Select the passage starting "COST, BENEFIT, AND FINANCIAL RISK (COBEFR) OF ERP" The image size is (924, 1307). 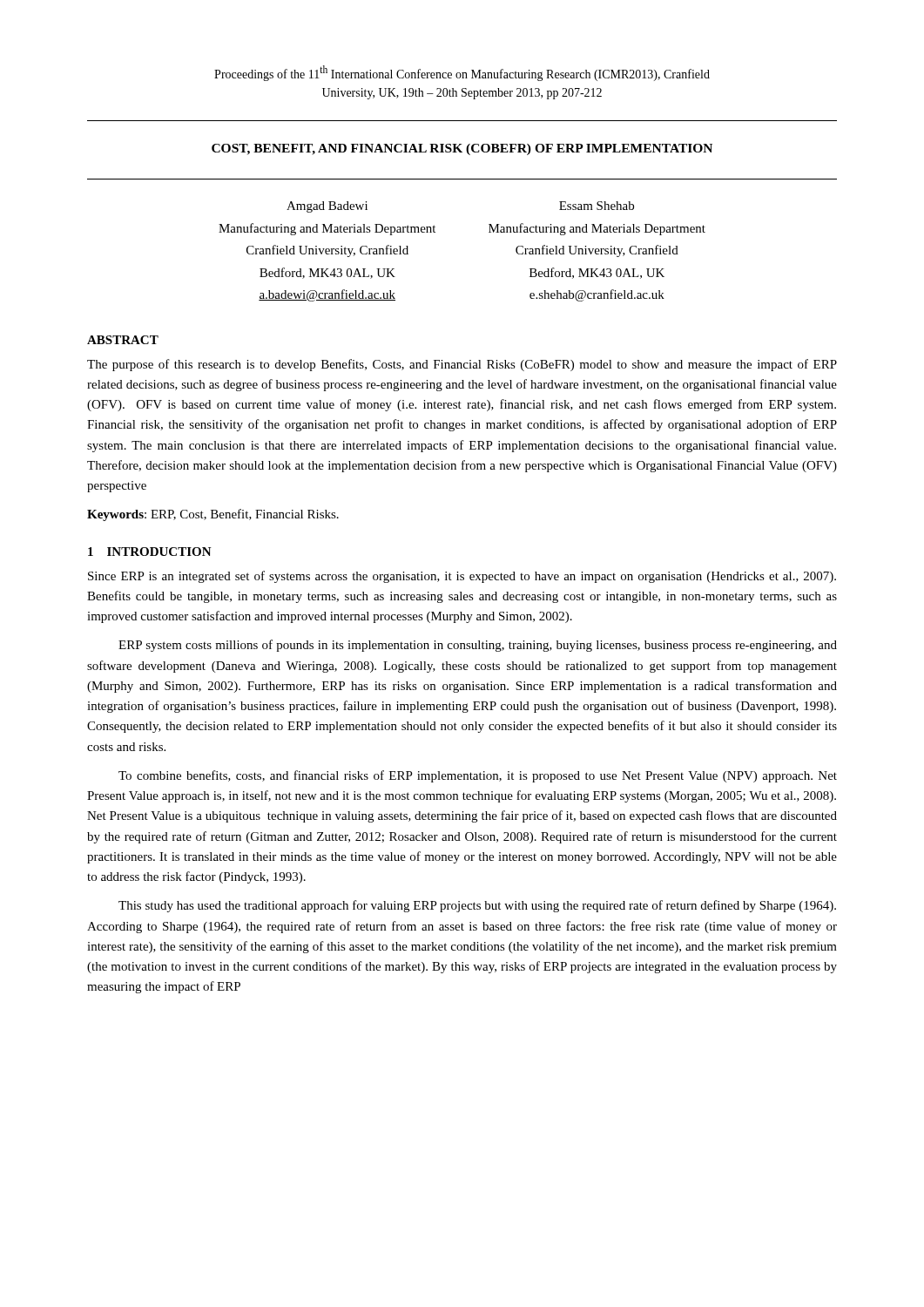coord(462,148)
